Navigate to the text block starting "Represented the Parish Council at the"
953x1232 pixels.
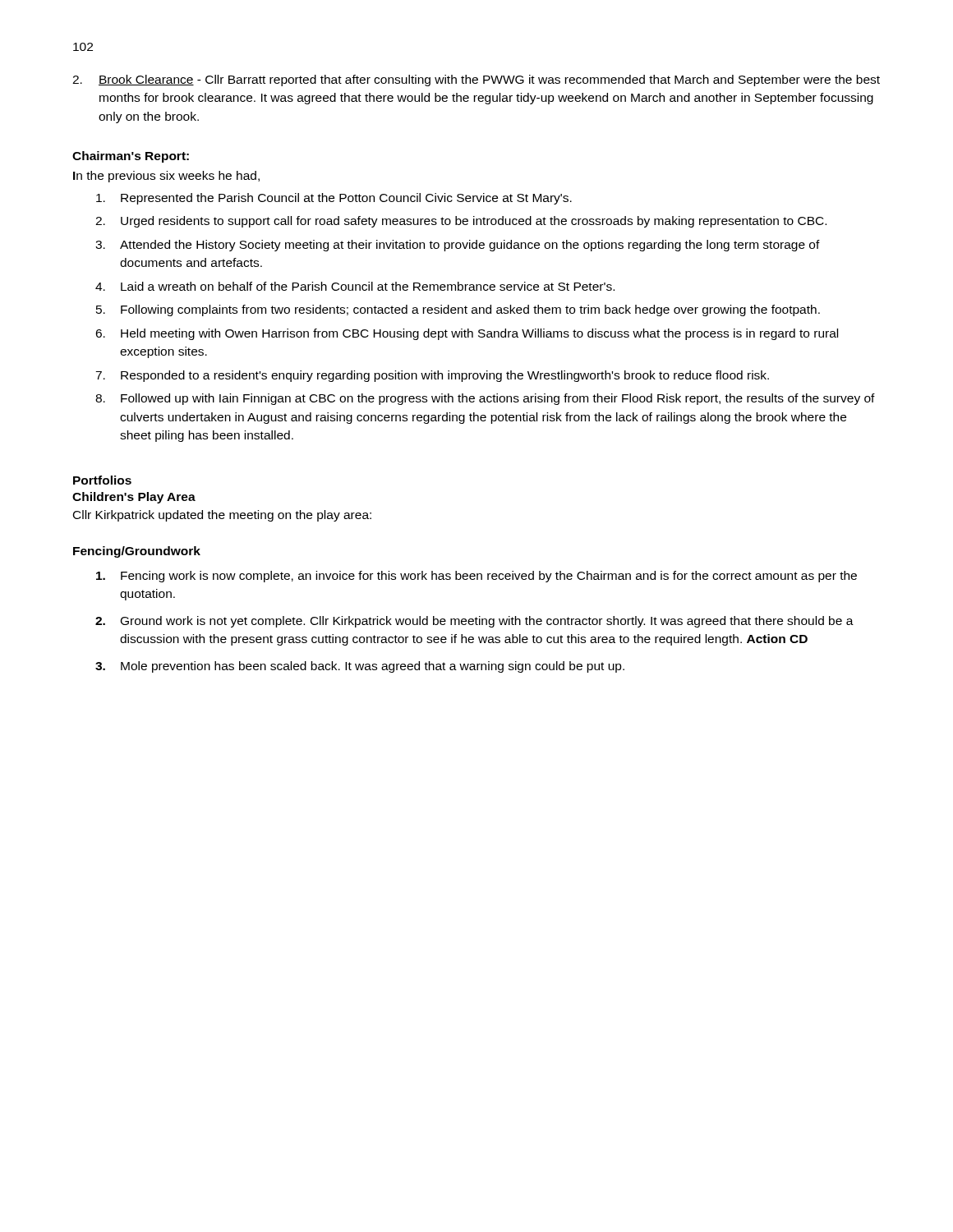coord(334,198)
